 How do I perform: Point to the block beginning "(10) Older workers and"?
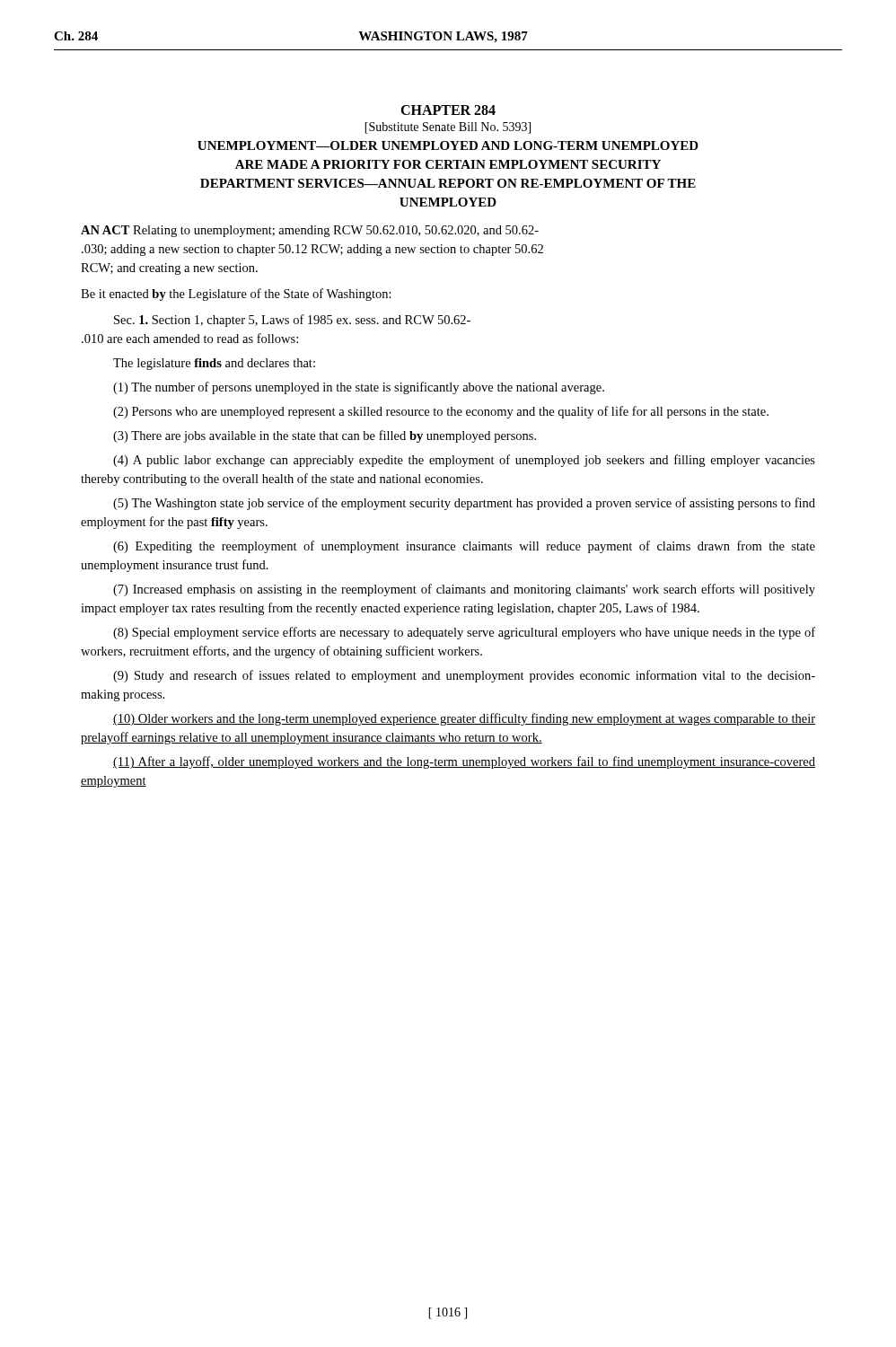[448, 728]
